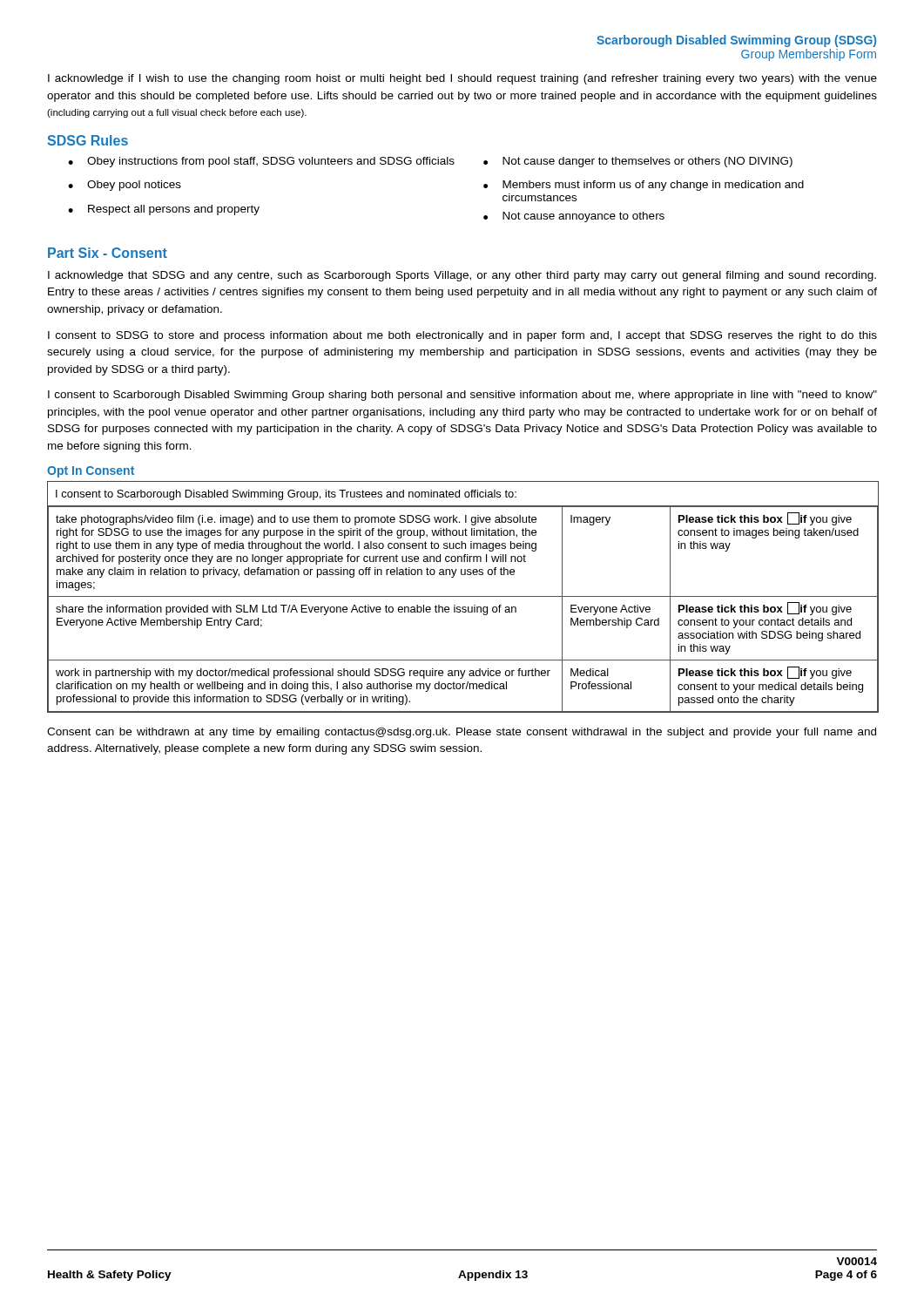
Task: Click on the list item that says "• Not cause annoyance to others"
Action: click(574, 219)
